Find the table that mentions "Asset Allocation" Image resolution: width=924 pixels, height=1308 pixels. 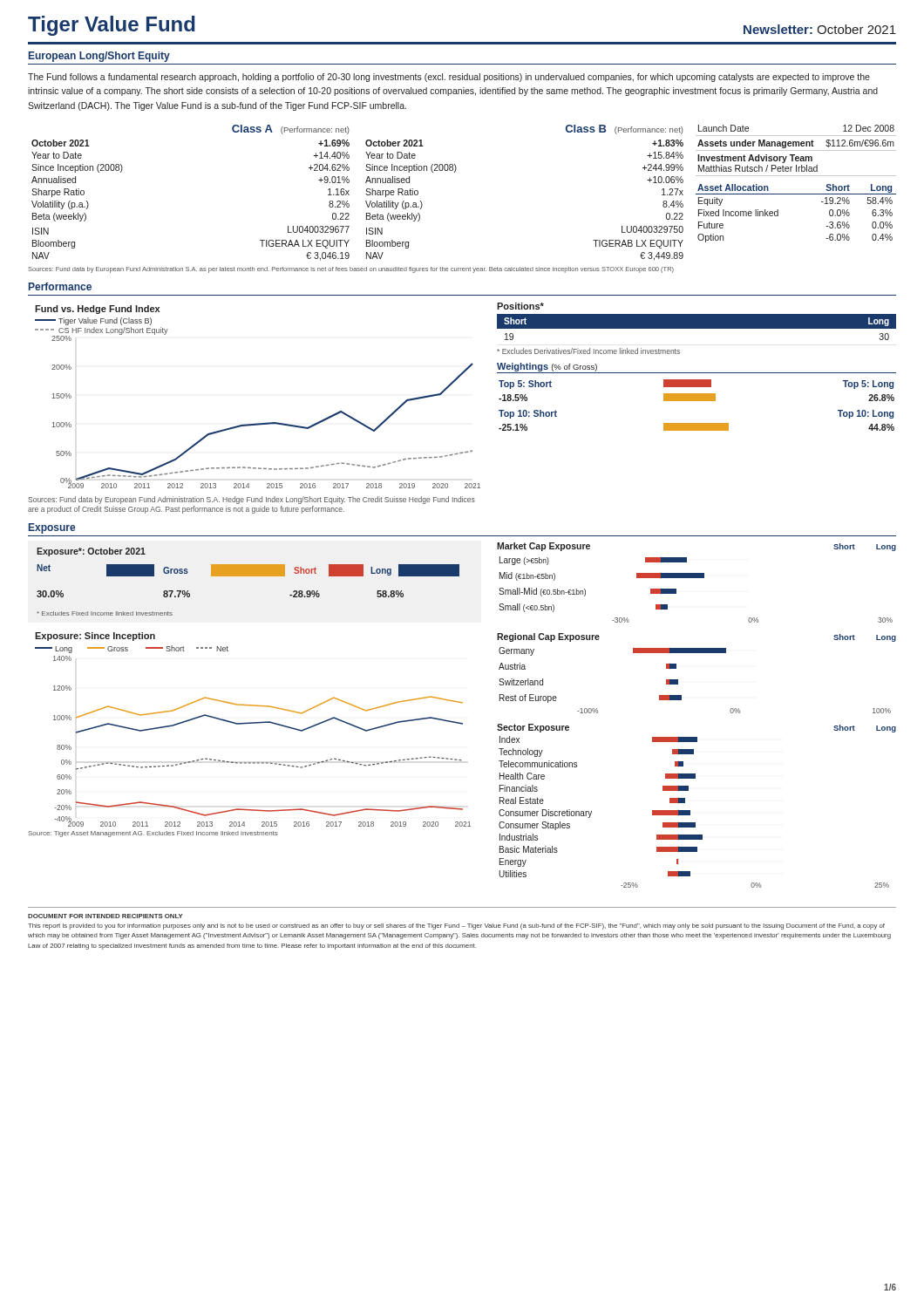pyautogui.click(x=796, y=212)
